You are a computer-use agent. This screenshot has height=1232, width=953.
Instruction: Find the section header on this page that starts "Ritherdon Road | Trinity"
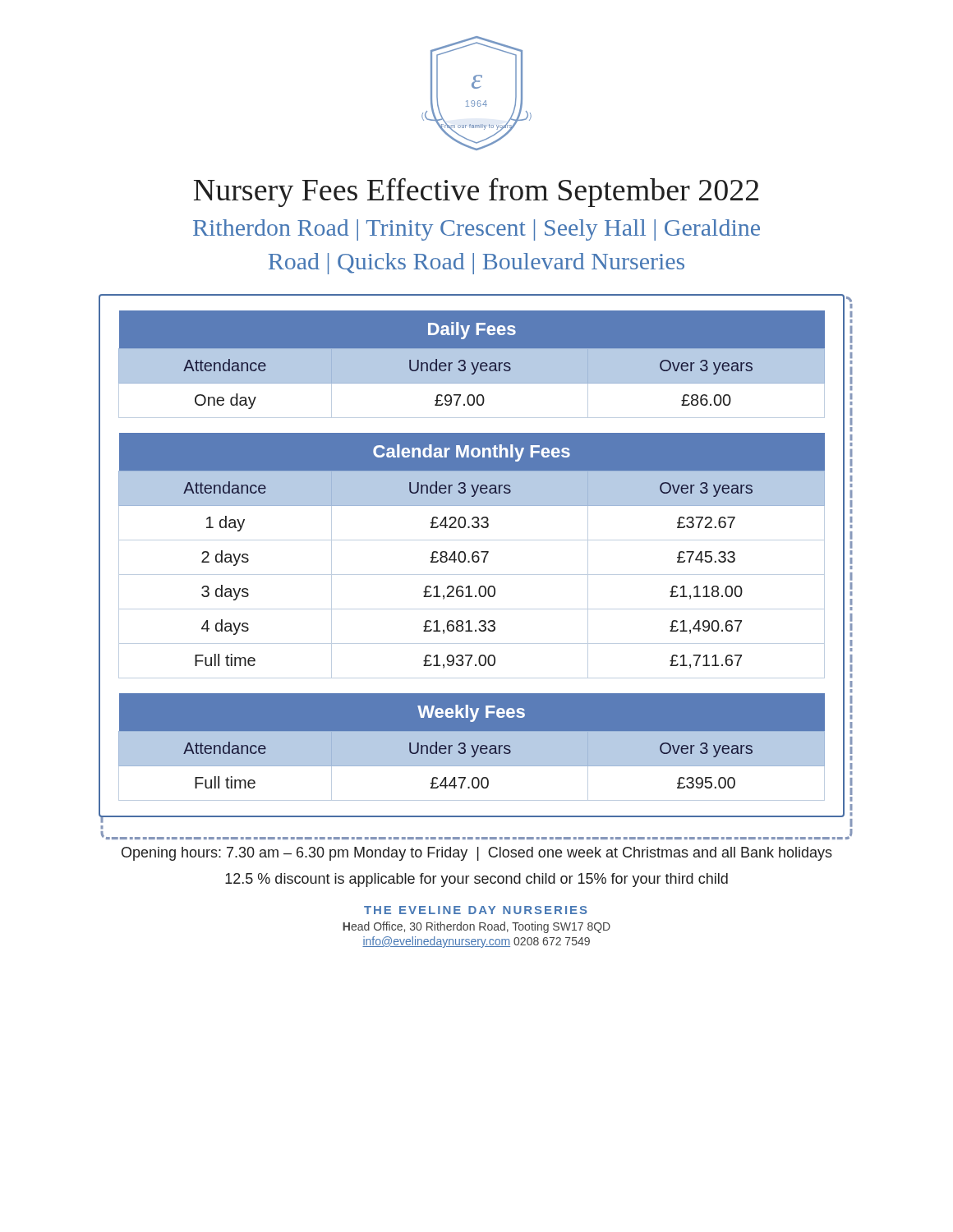(x=476, y=244)
